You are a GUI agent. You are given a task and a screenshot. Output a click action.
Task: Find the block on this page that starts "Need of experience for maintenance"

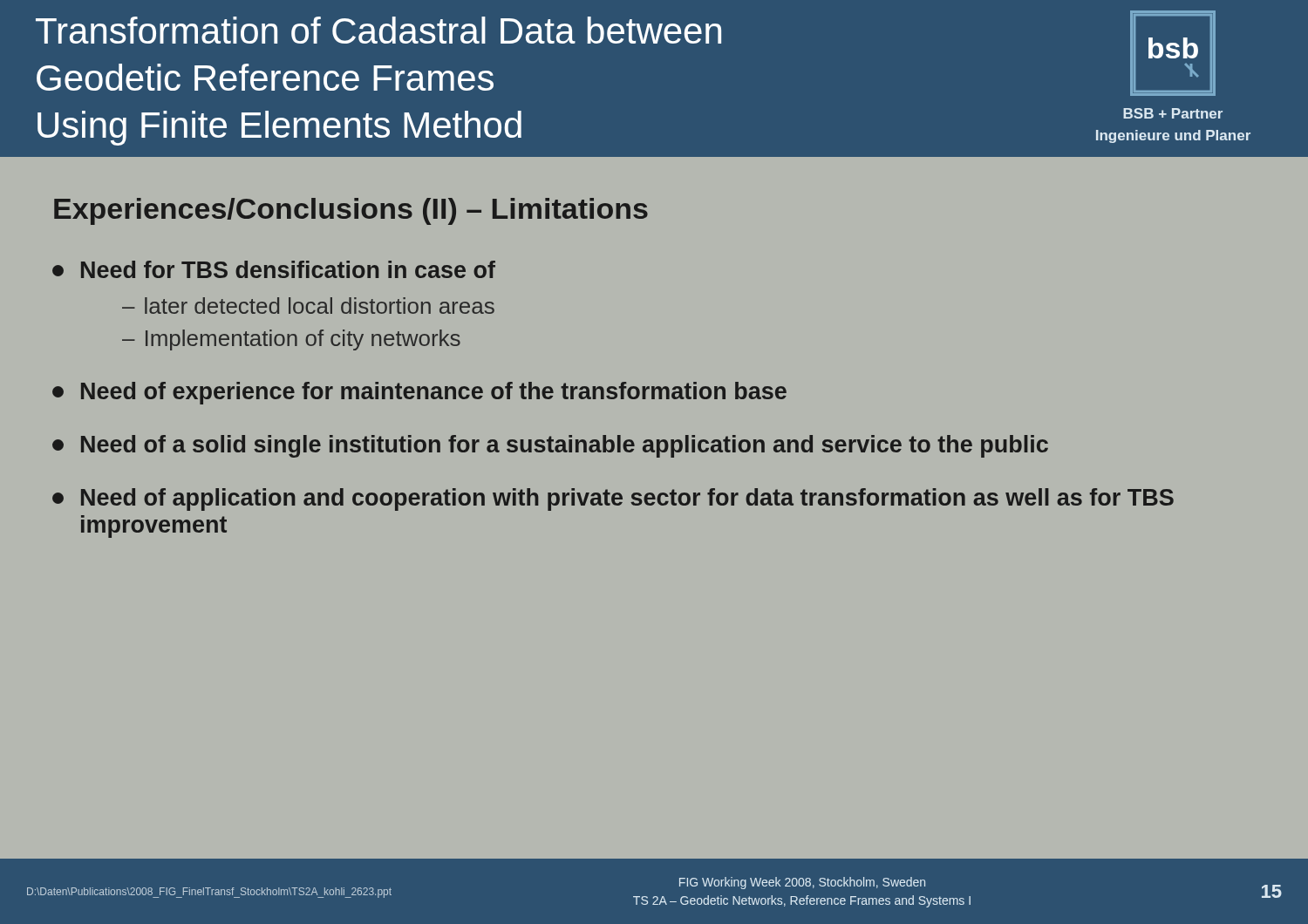420,392
